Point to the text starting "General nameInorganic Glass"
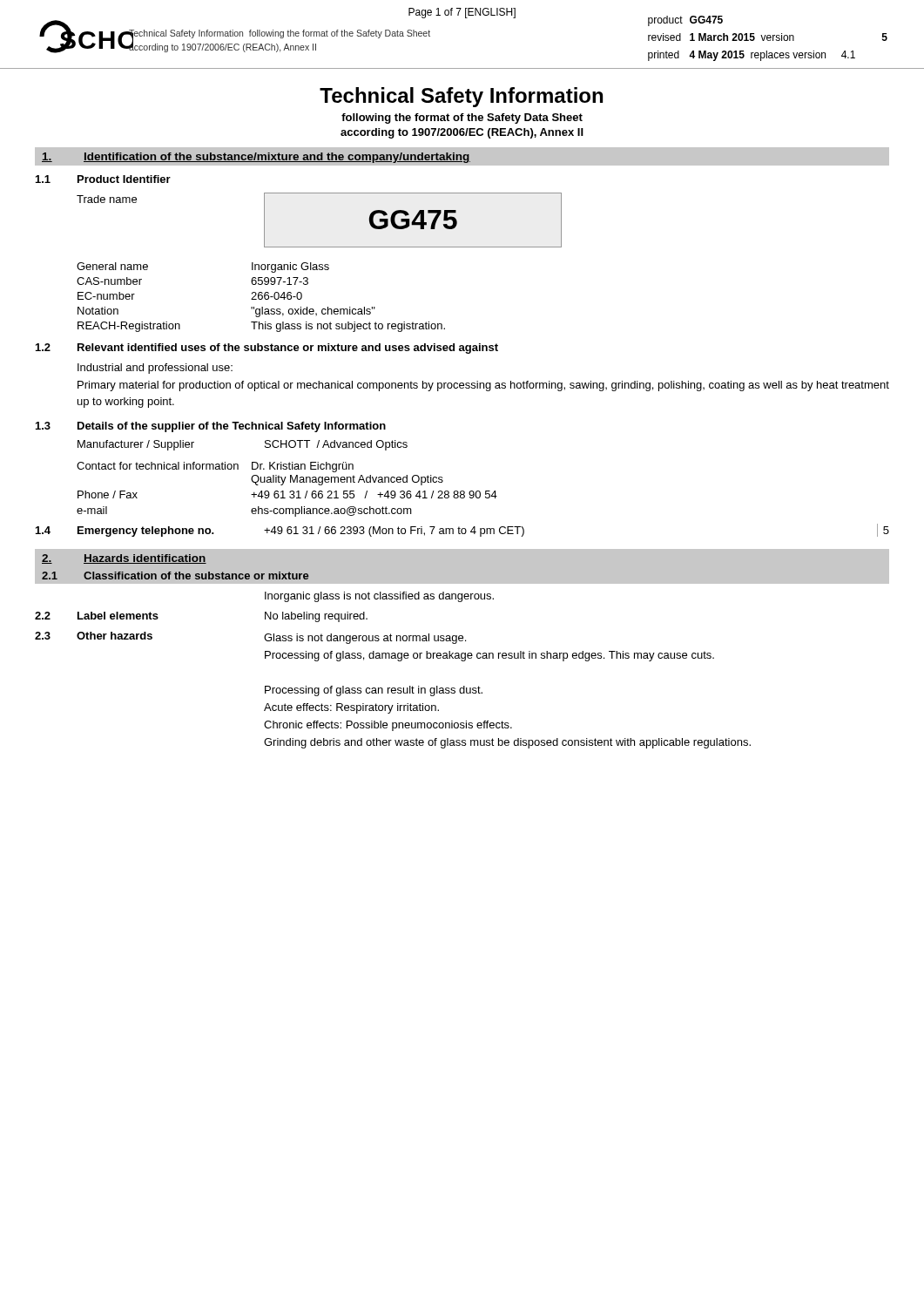Viewport: 924px width, 1307px height. pyautogui.click(x=261, y=296)
